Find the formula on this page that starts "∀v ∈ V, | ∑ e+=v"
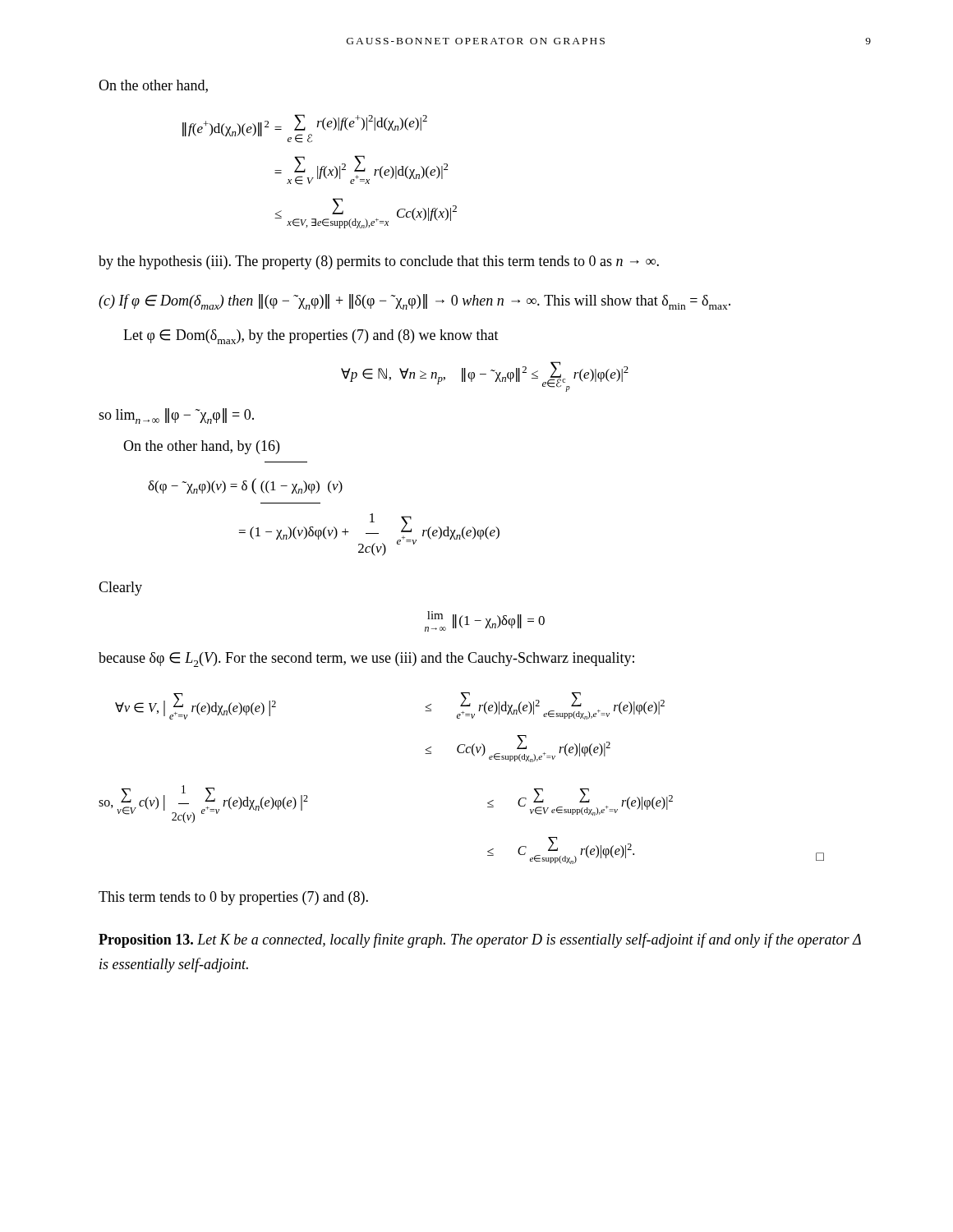953x1232 pixels. [482, 728]
